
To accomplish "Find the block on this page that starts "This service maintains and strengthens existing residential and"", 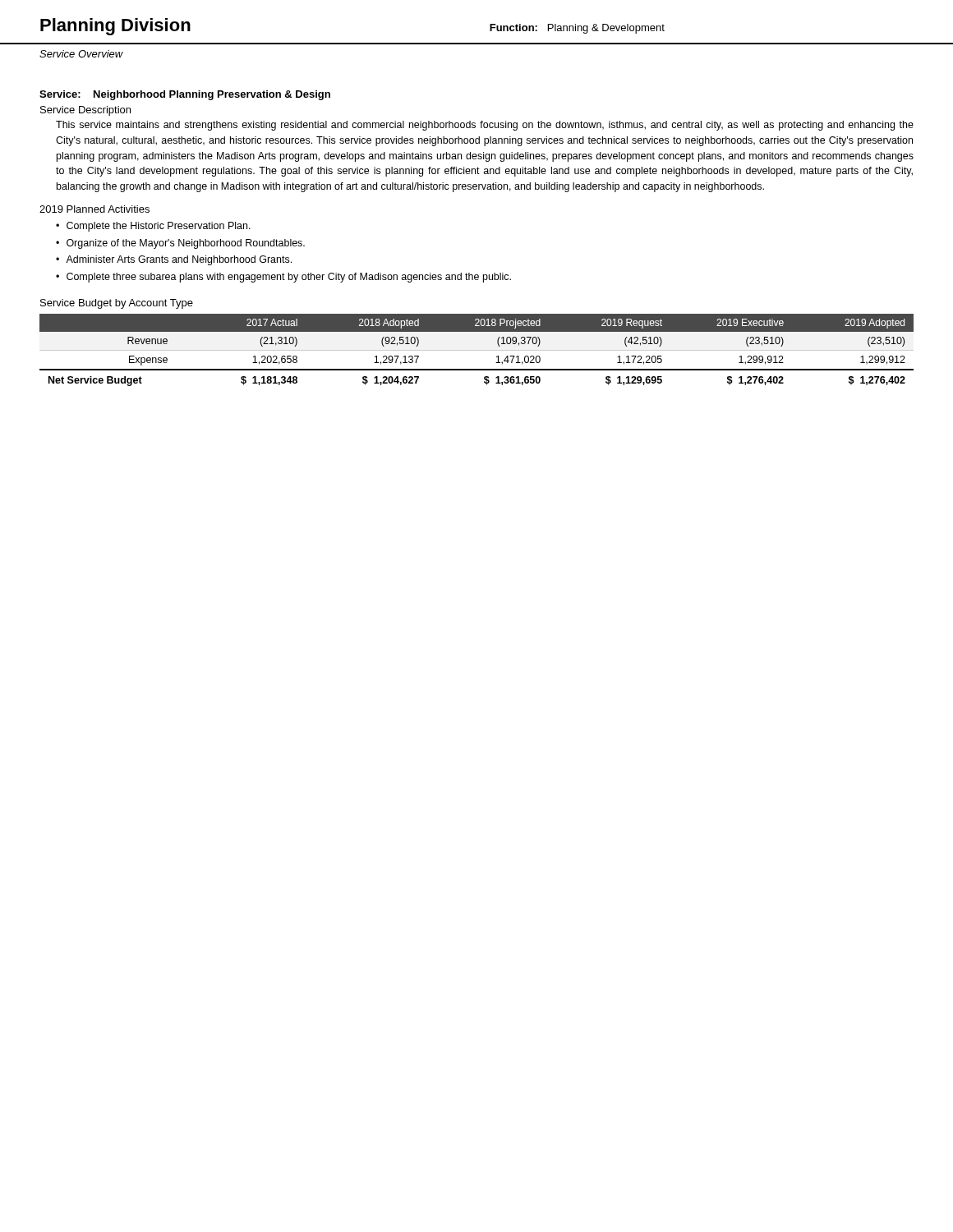I will click(x=485, y=156).
